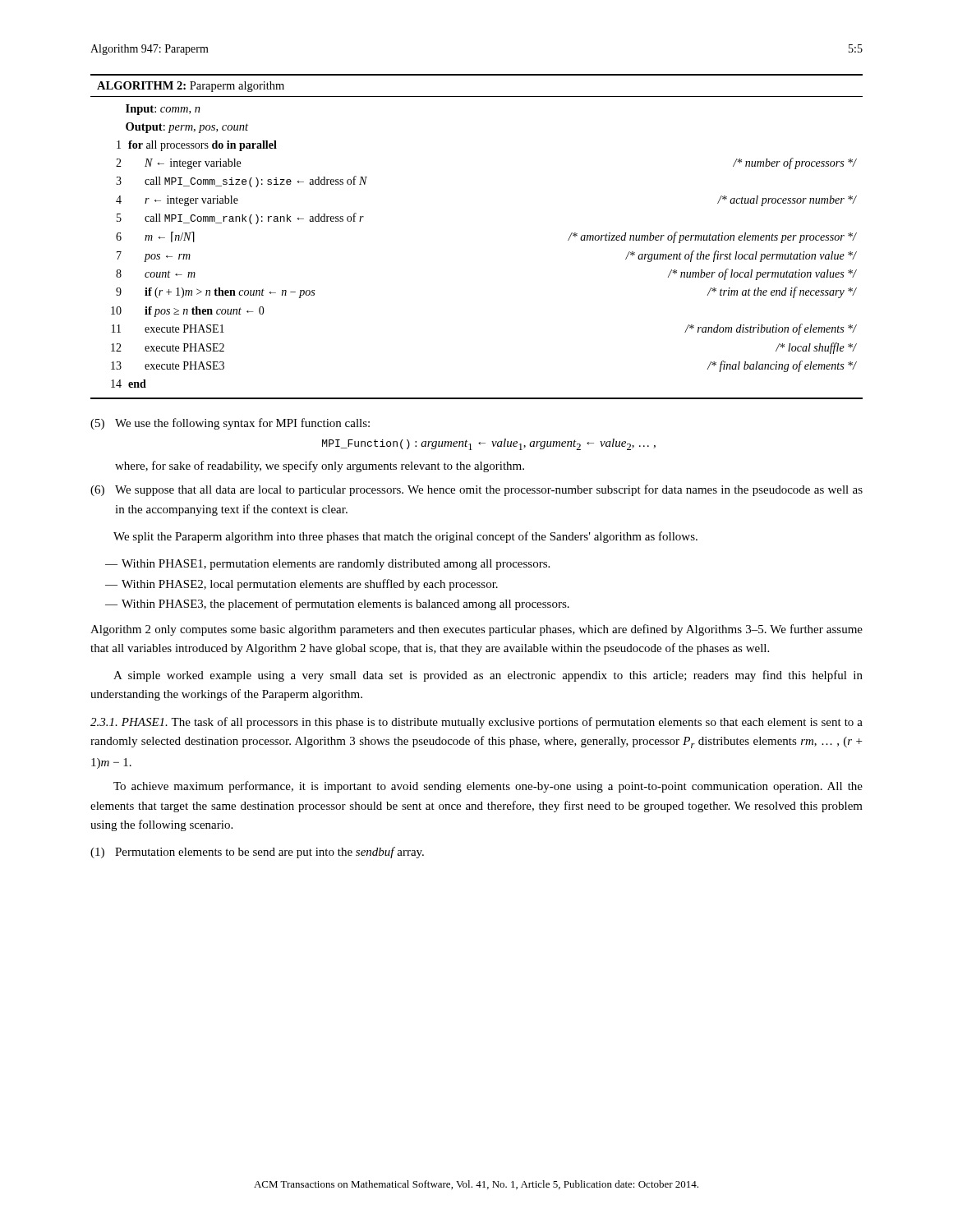Viewport: 953px width, 1232px height.
Task: Click on the list item containing "— Within PHASE3,"
Action: (x=484, y=604)
